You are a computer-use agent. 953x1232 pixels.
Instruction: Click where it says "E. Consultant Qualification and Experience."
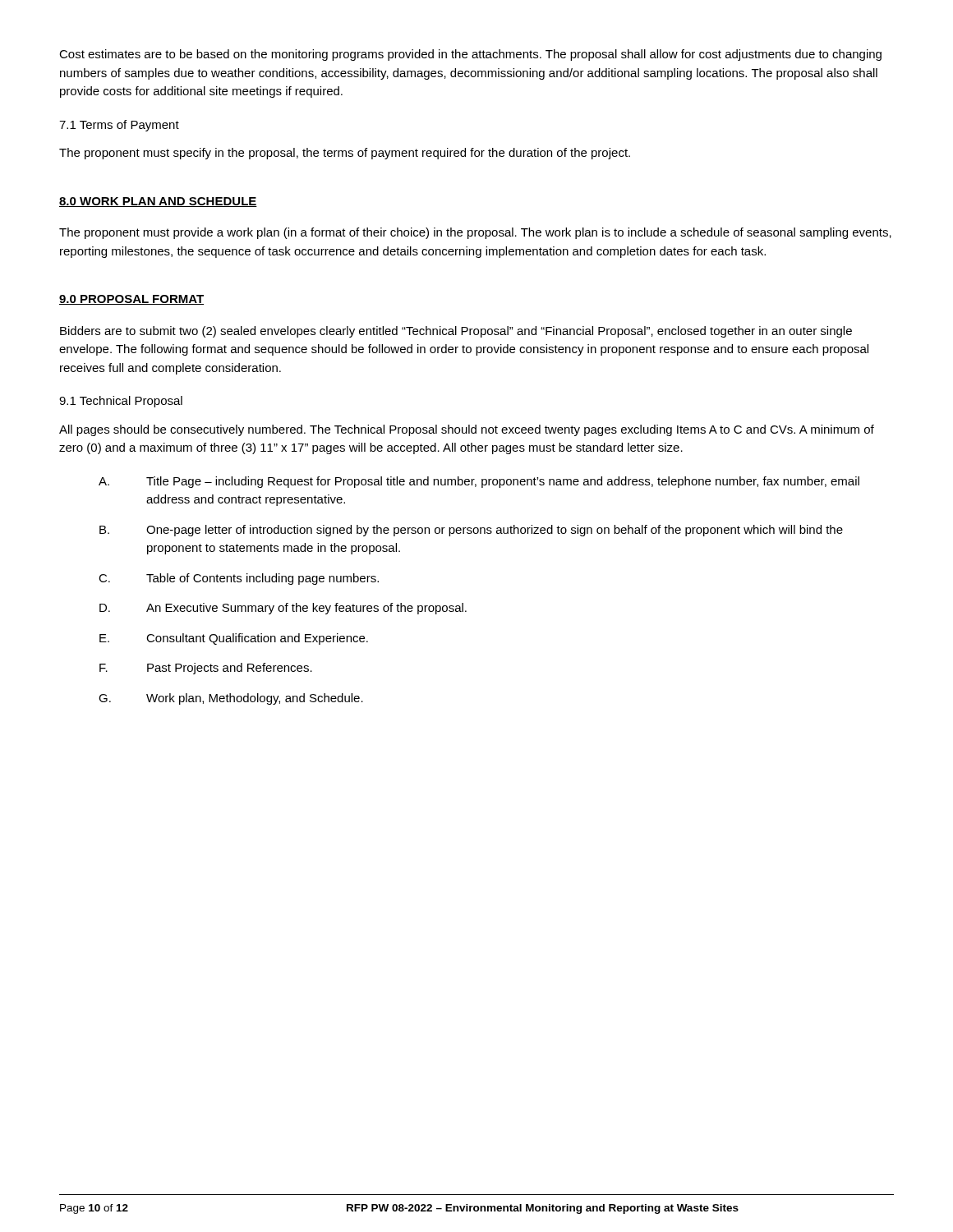(234, 639)
